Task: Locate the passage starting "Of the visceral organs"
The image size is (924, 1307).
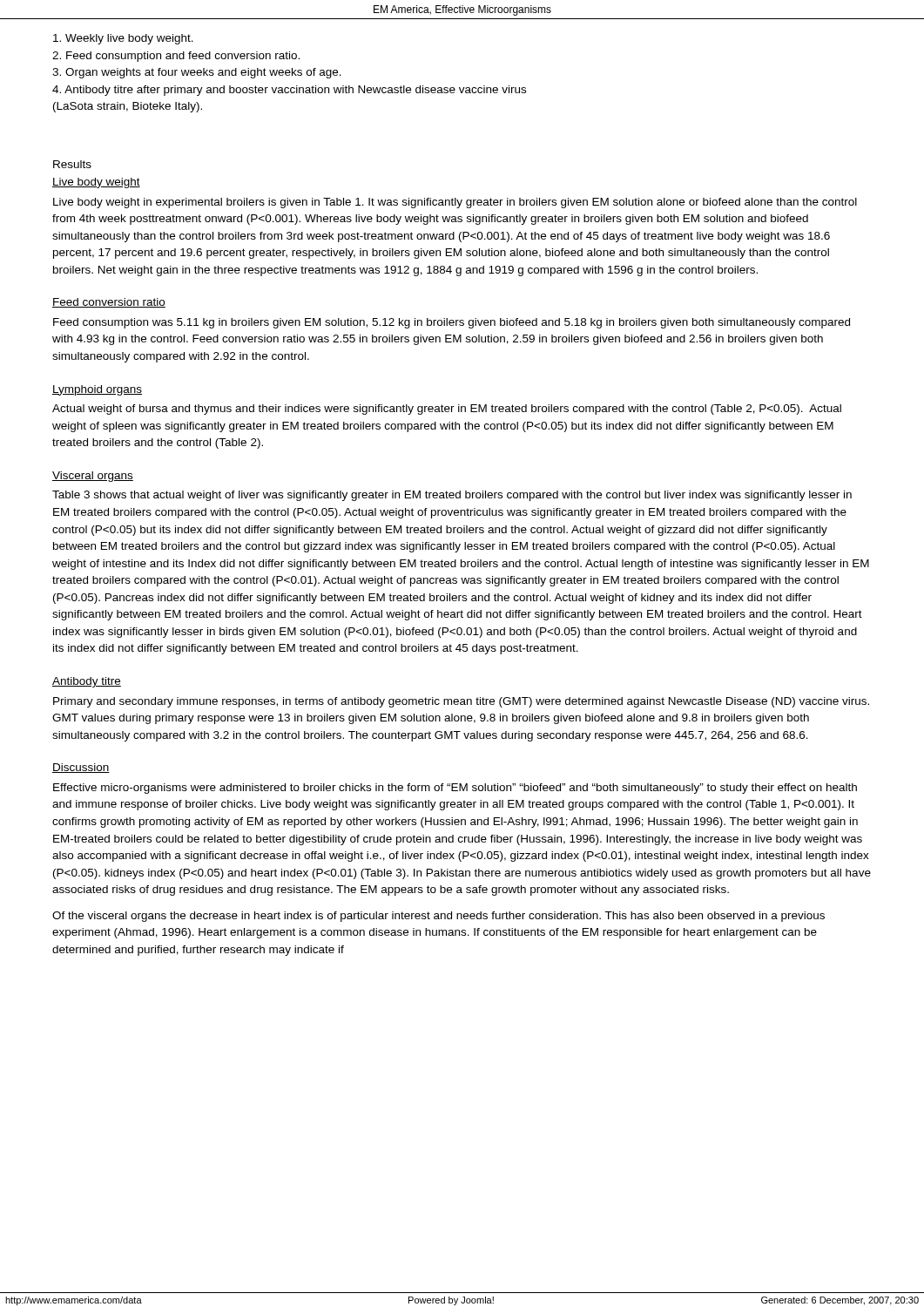Action: [439, 932]
